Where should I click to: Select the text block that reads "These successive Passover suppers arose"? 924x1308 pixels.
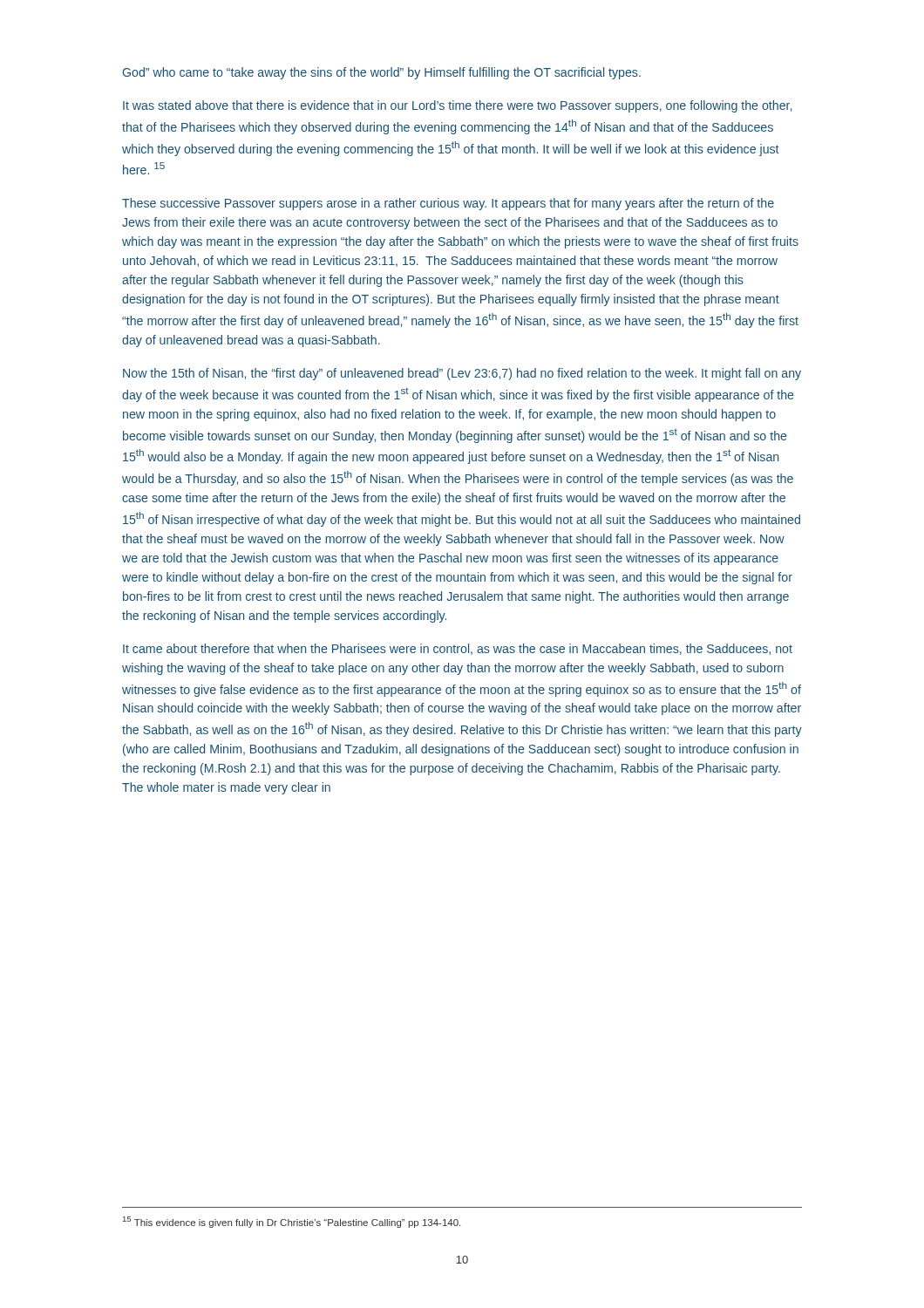(x=460, y=272)
